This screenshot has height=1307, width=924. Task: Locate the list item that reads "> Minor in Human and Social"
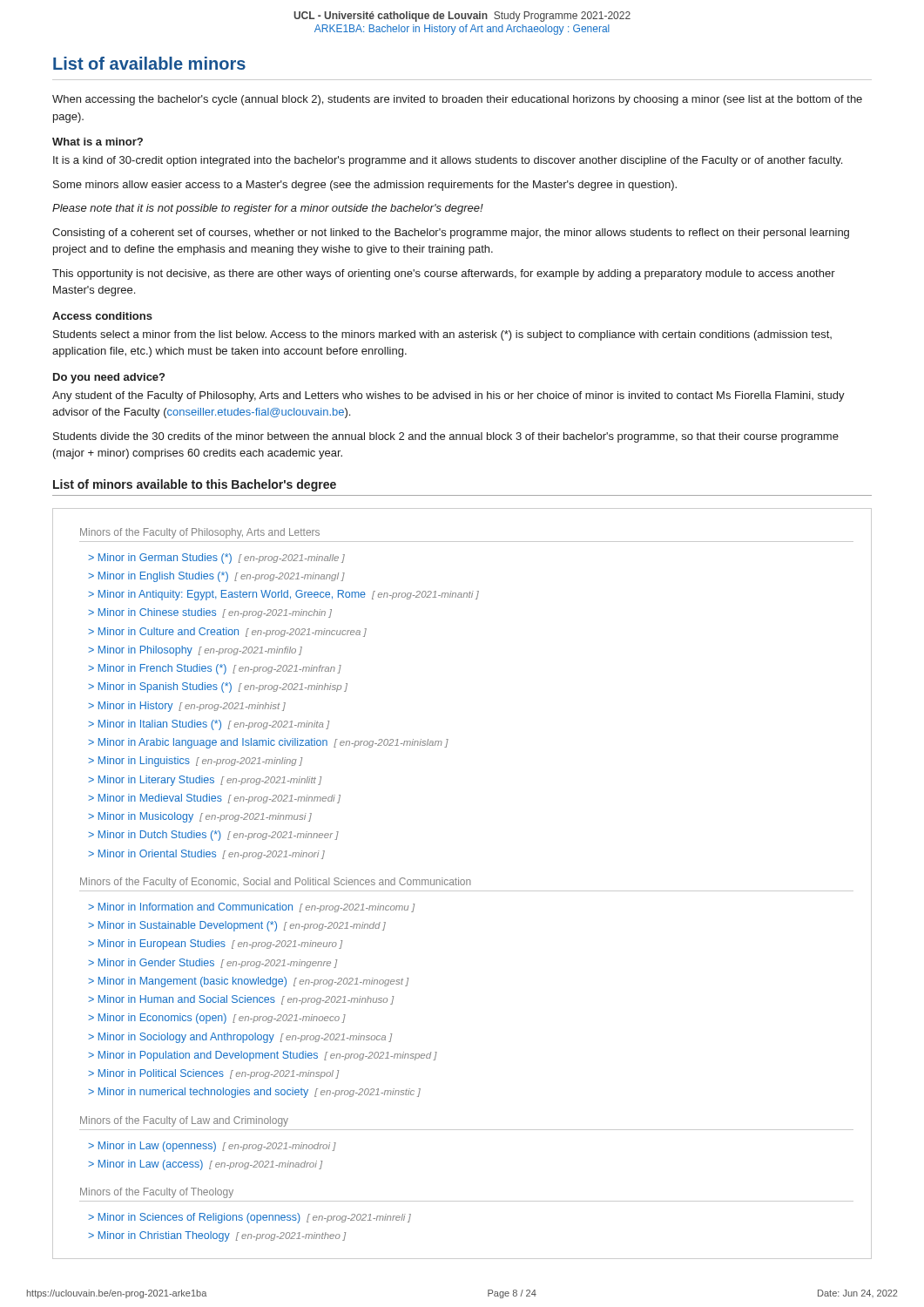click(x=241, y=999)
